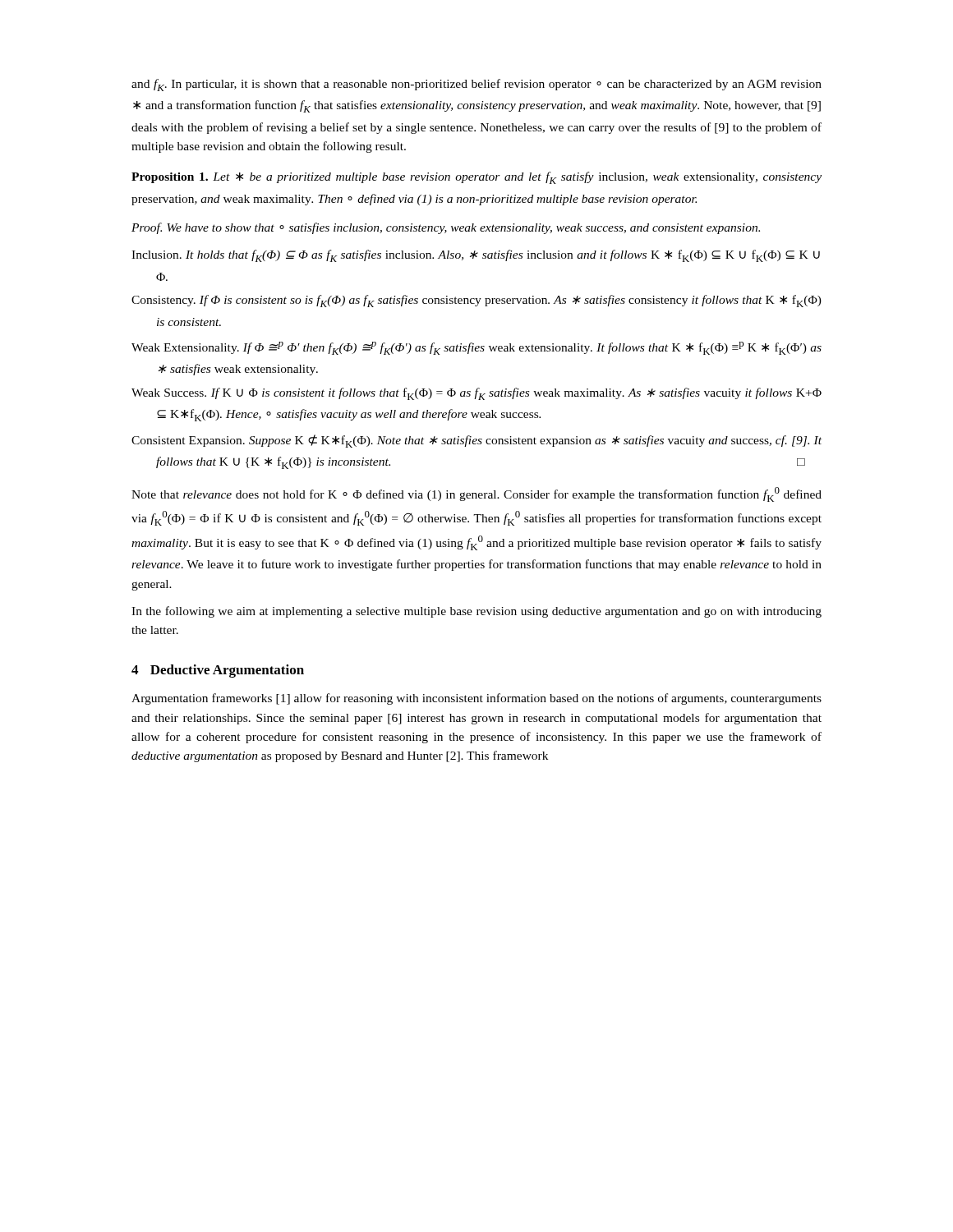The width and height of the screenshot is (953, 1232).
Task: Select the text block with the text "Proposition 1. Let ∗ be a prioritized"
Action: [476, 188]
